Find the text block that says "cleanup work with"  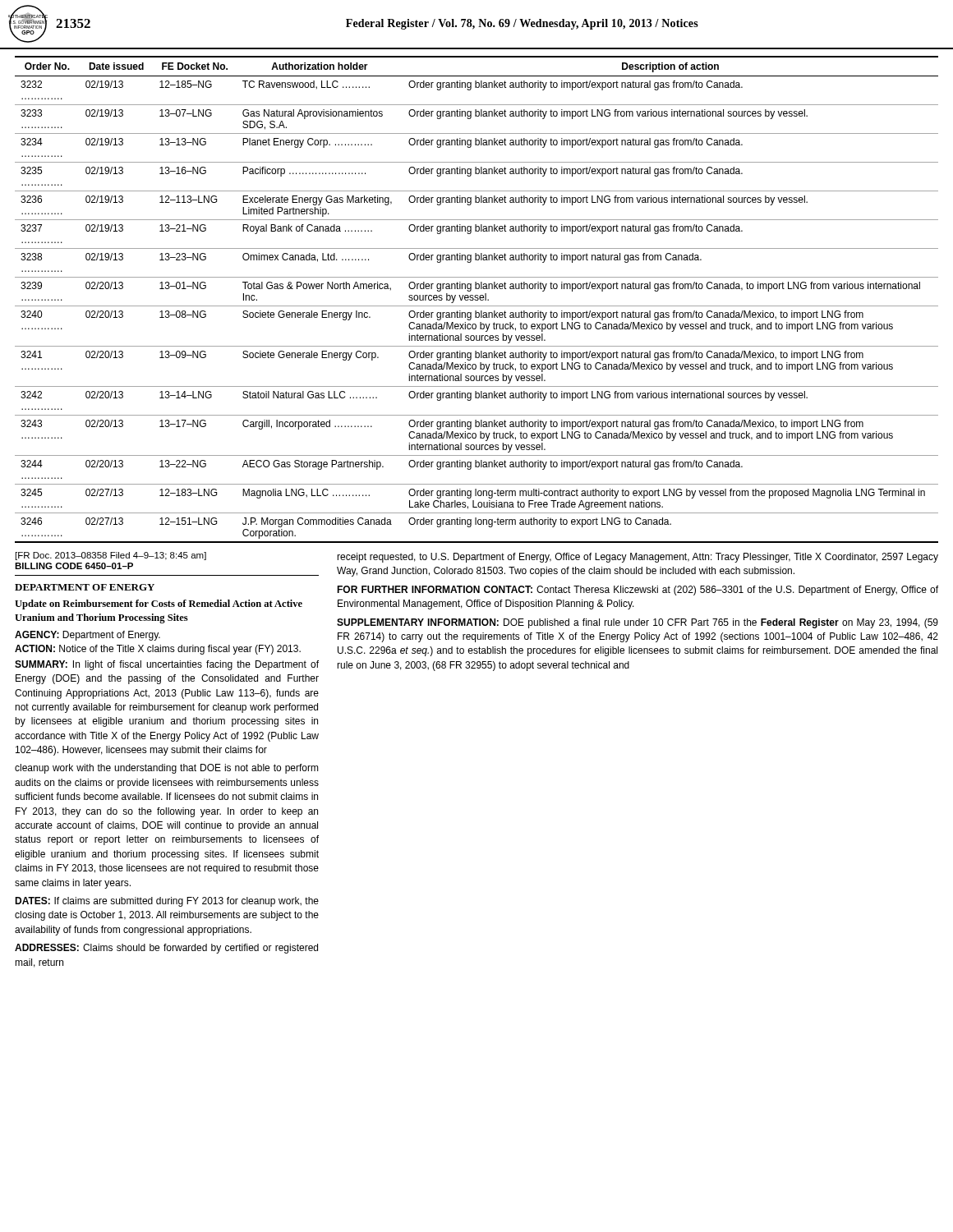pyautogui.click(x=167, y=826)
